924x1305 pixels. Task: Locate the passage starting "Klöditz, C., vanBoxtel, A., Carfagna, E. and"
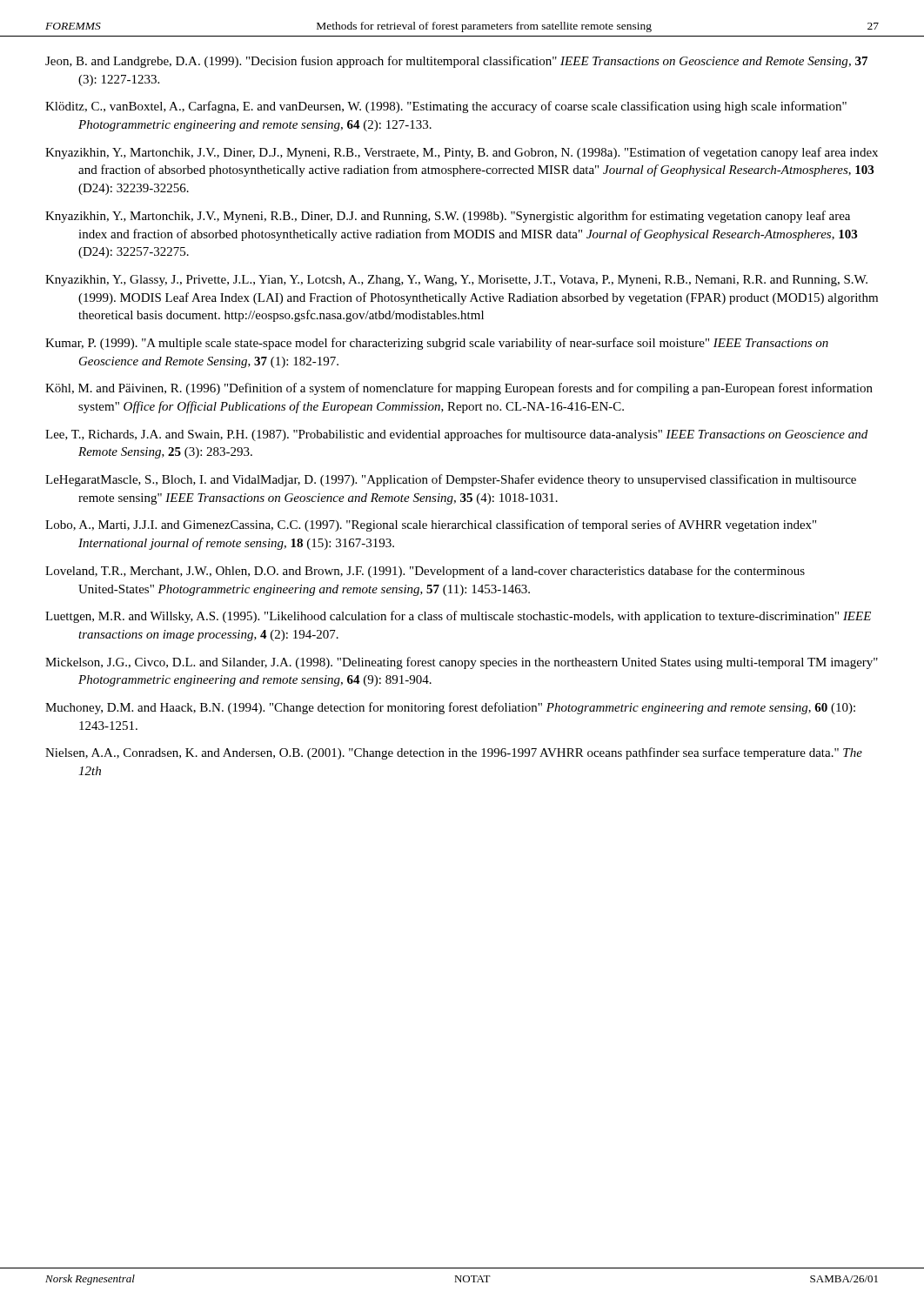462,116
